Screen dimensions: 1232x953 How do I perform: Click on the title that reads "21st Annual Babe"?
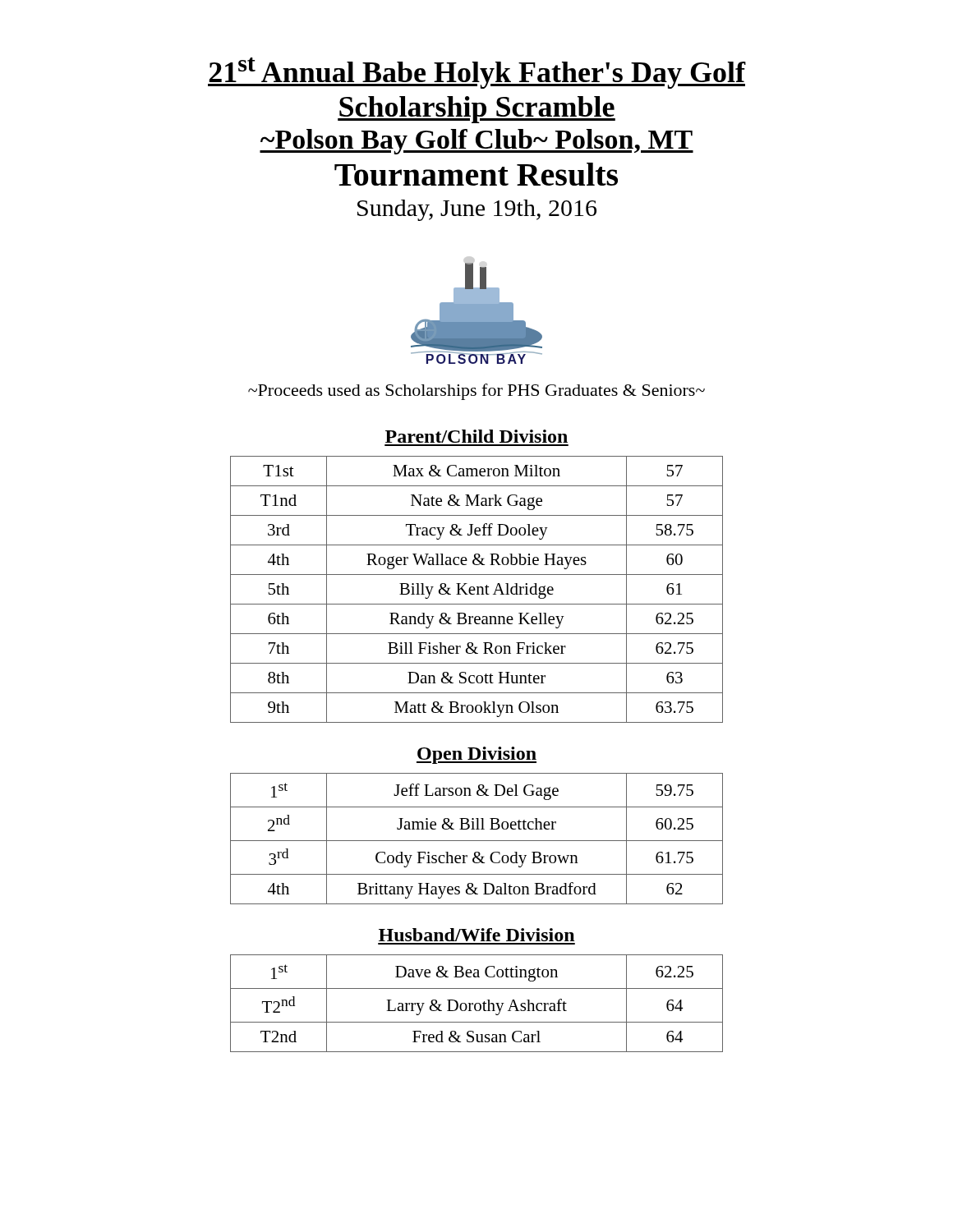476,136
